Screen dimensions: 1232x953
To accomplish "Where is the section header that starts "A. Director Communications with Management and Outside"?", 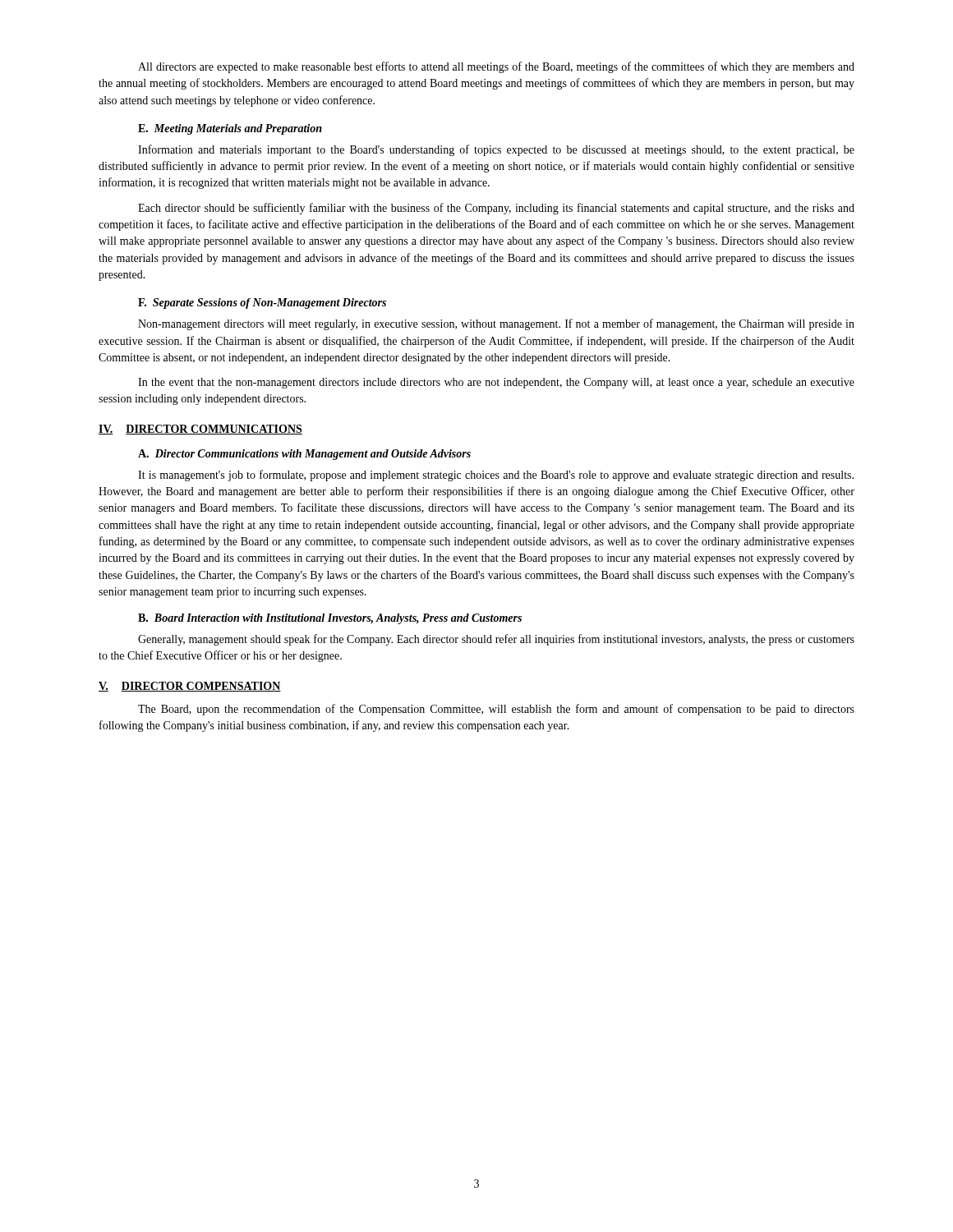I will pos(304,454).
